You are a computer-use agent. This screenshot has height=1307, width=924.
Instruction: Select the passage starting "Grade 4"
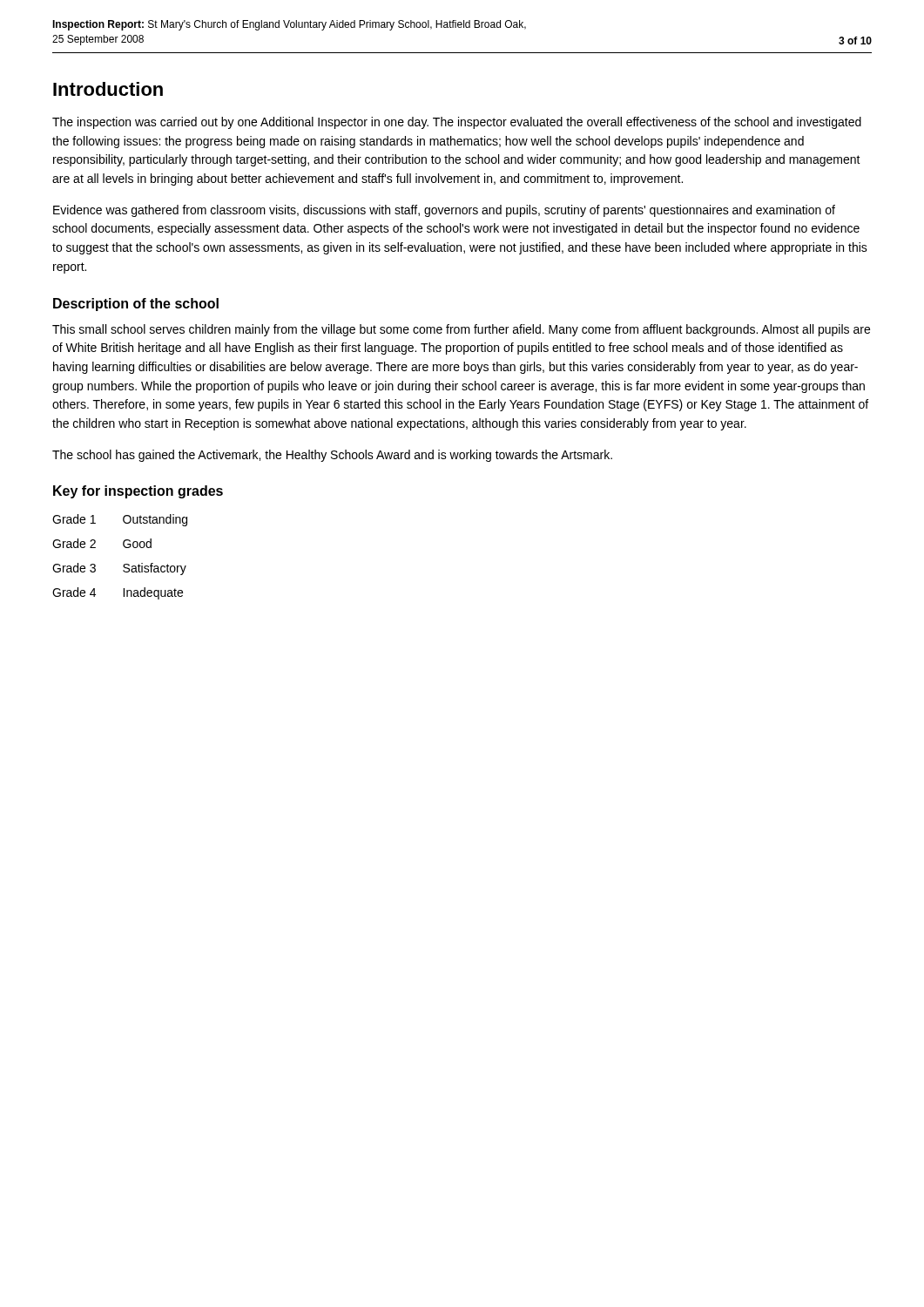click(x=74, y=592)
